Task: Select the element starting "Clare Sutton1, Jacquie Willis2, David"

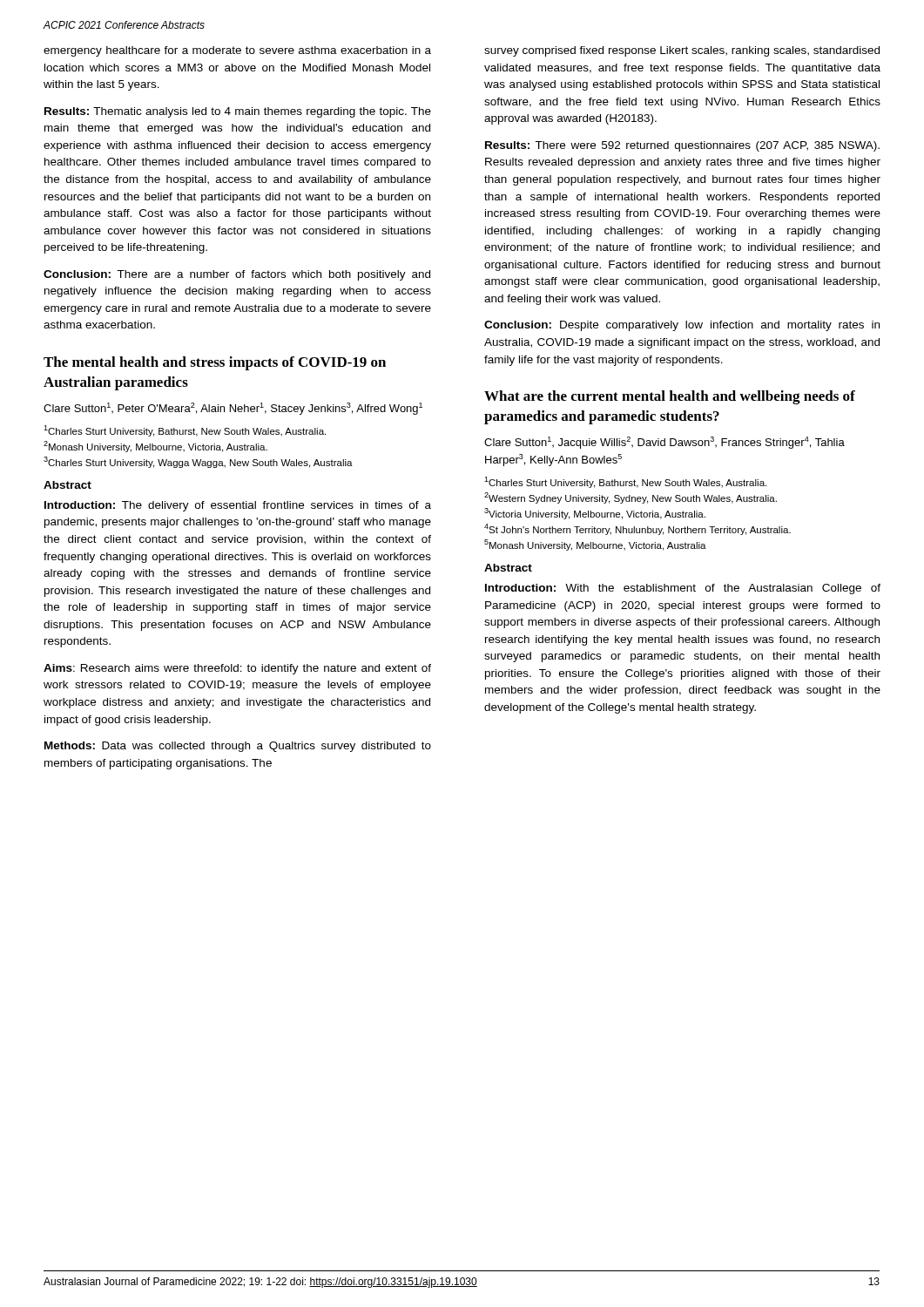Action: 664,451
